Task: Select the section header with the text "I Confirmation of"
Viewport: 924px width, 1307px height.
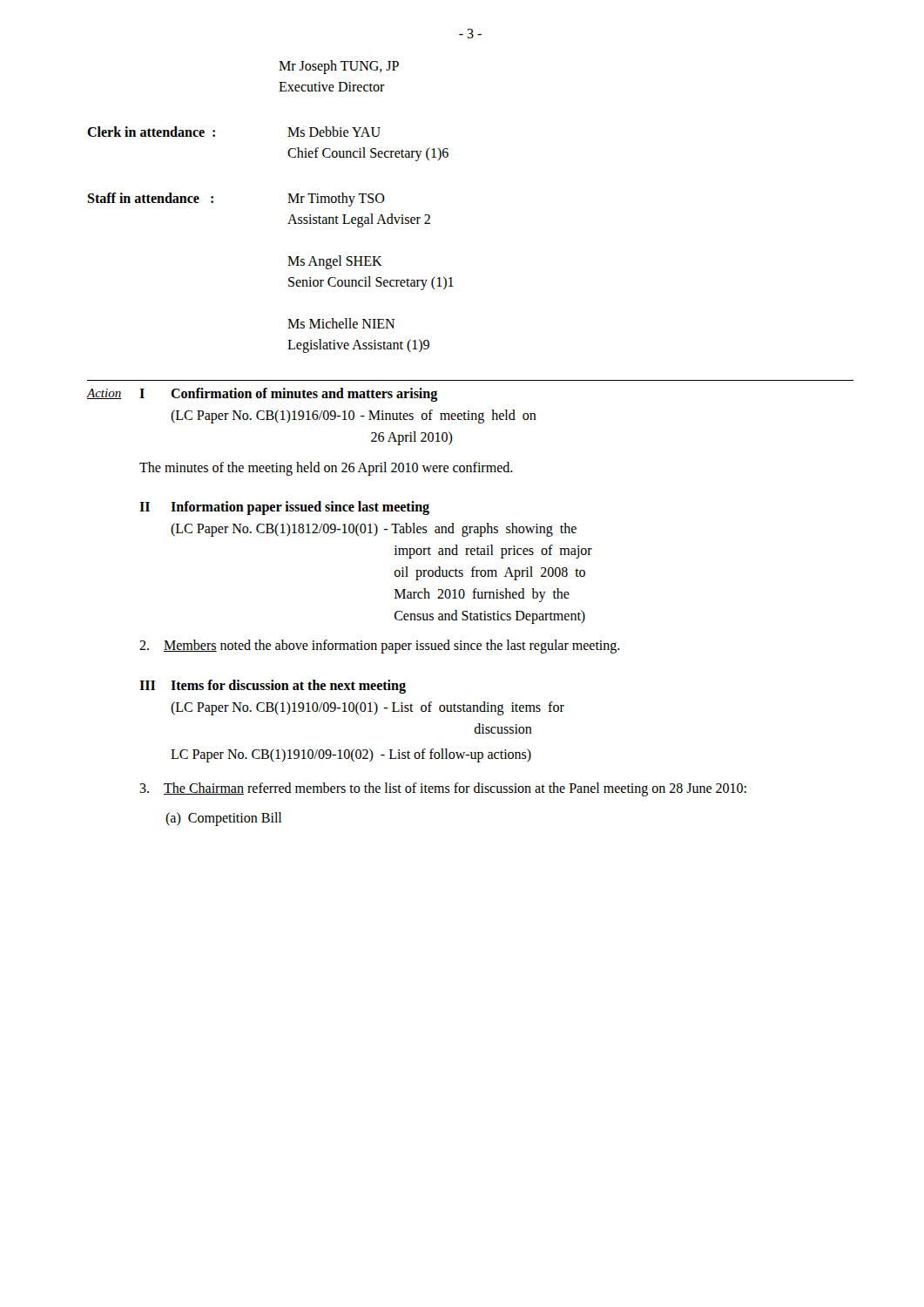Action: (x=288, y=395)
